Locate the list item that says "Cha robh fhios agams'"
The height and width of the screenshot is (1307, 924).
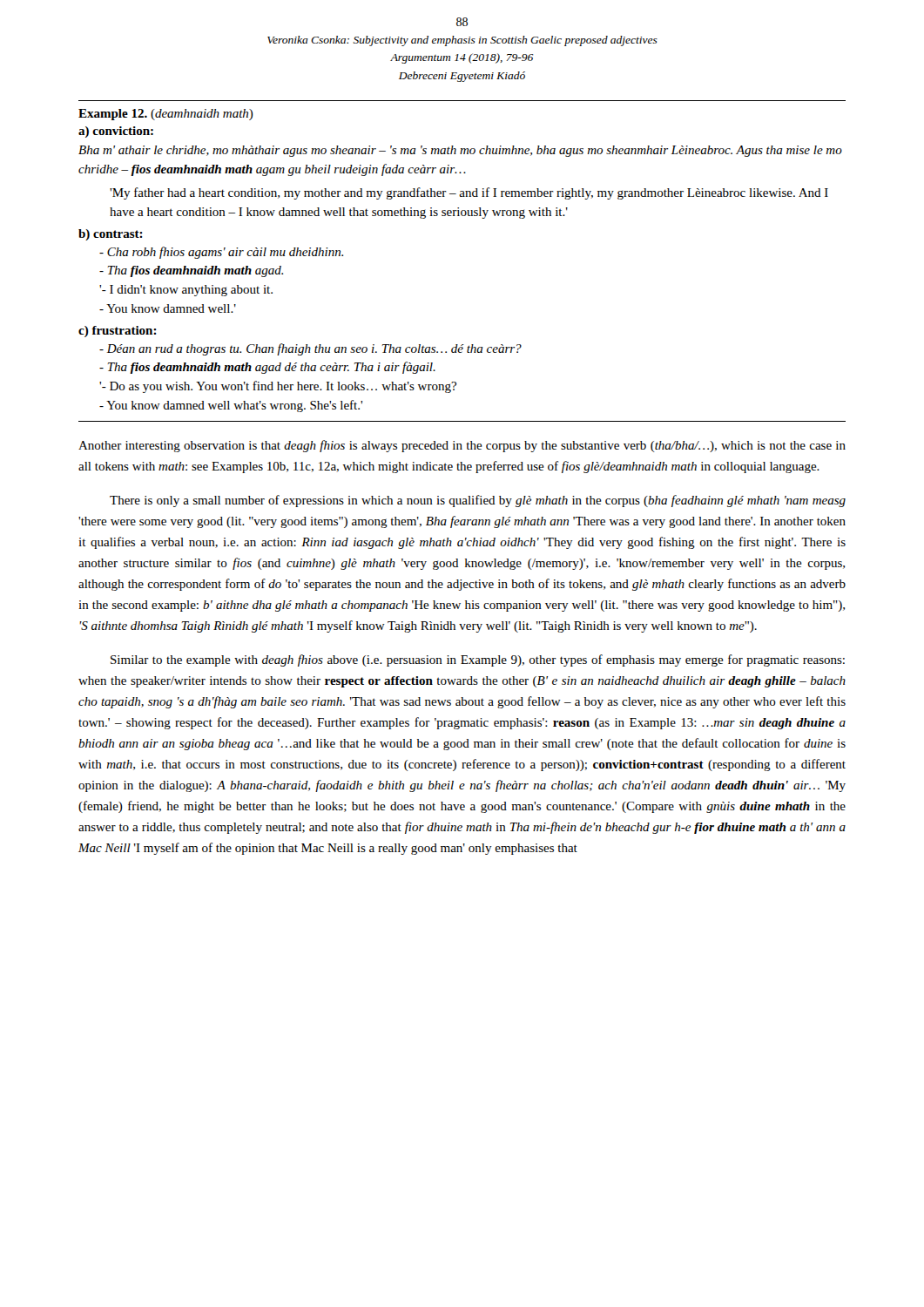222,251
